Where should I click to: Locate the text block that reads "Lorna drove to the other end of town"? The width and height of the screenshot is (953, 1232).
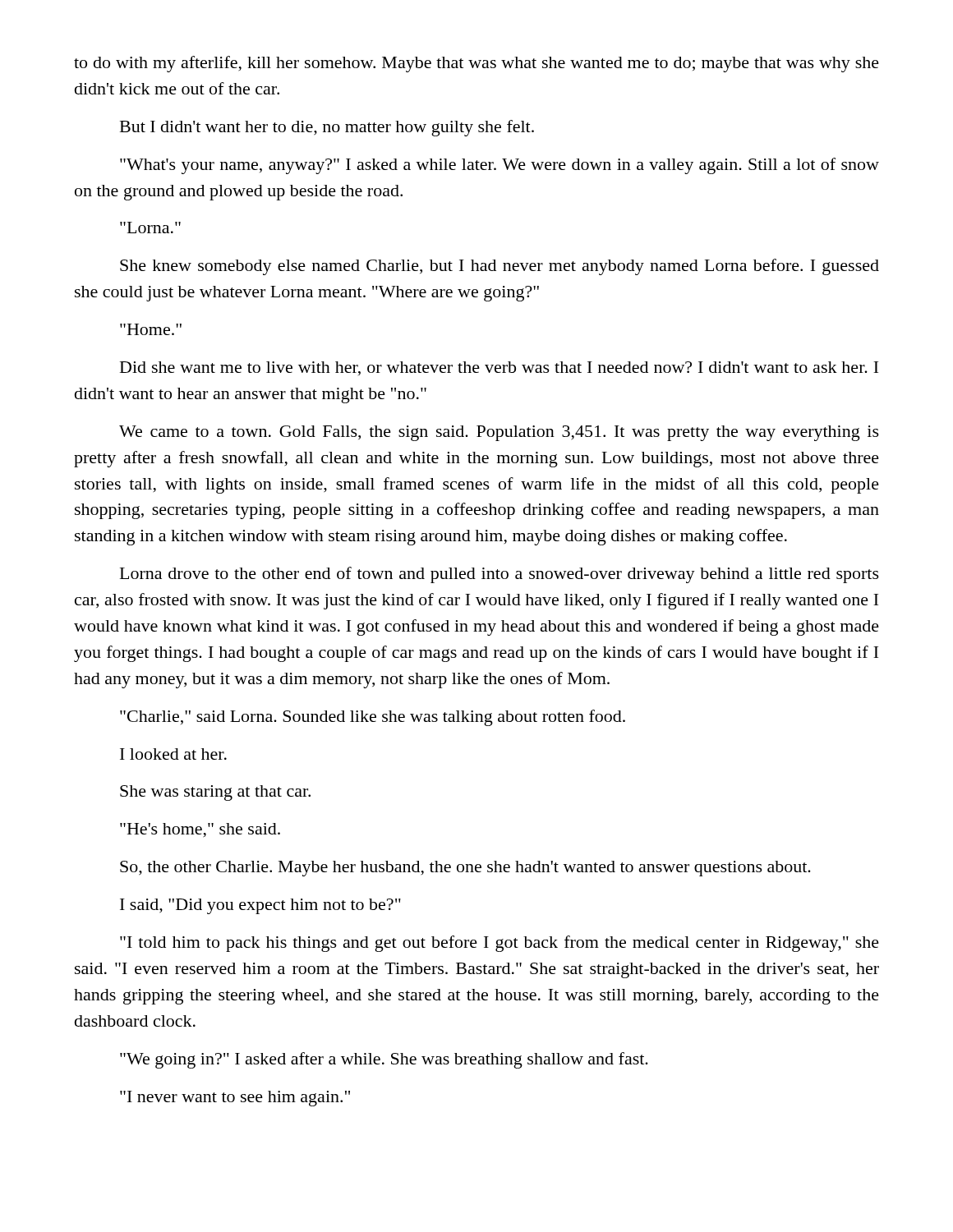[x=476, y=626]
